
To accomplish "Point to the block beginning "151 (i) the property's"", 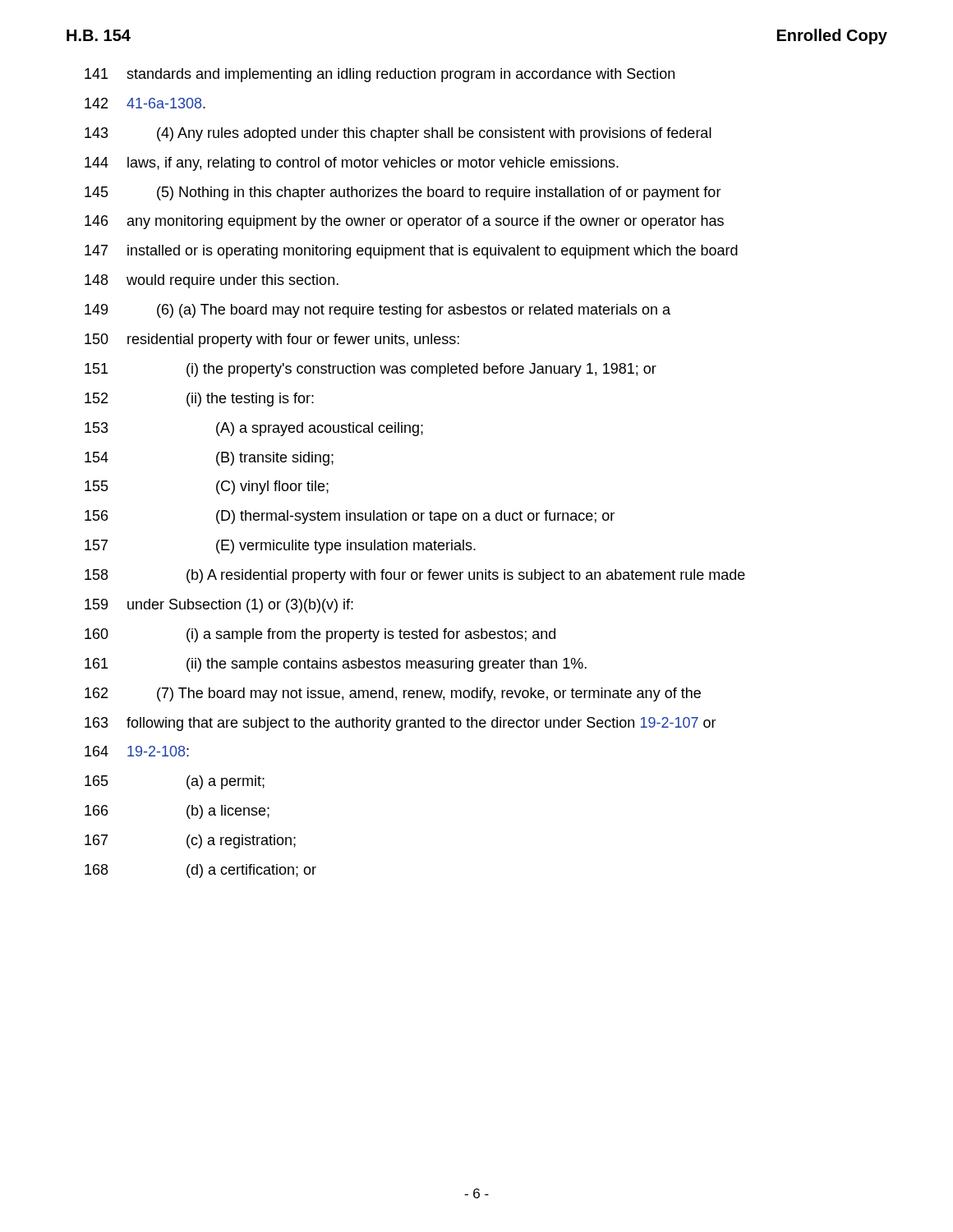I will (x=476, y=369).
